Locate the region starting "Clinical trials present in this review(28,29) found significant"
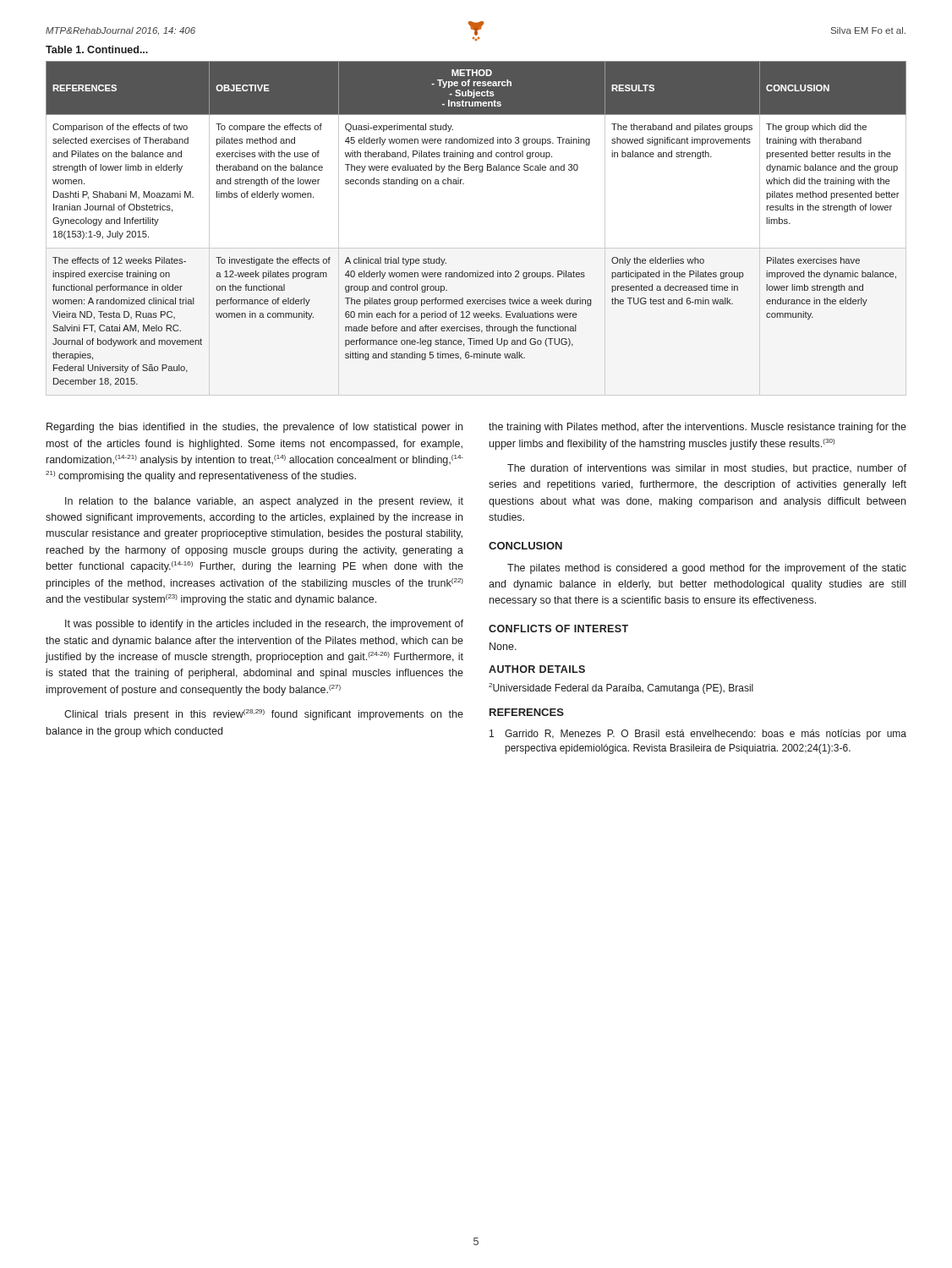Image resolution: width=952 pixels, height=1268 pixels. [x=255, y=722]
